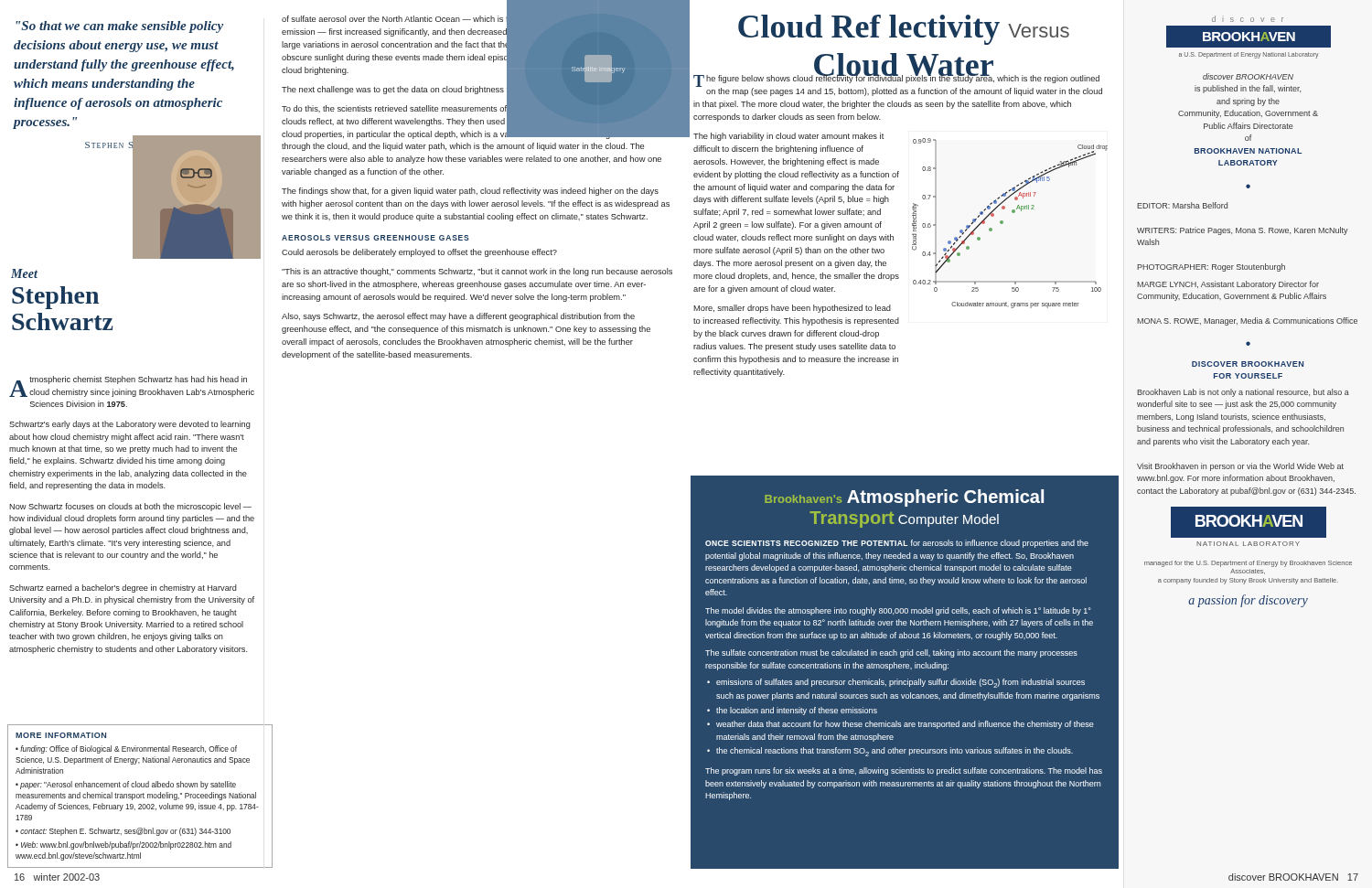Viewport: 1372px width, 888px height.
Task: Find the section header containing "Meet StephenSchwartz"
Action: click(x=24, y=273)
